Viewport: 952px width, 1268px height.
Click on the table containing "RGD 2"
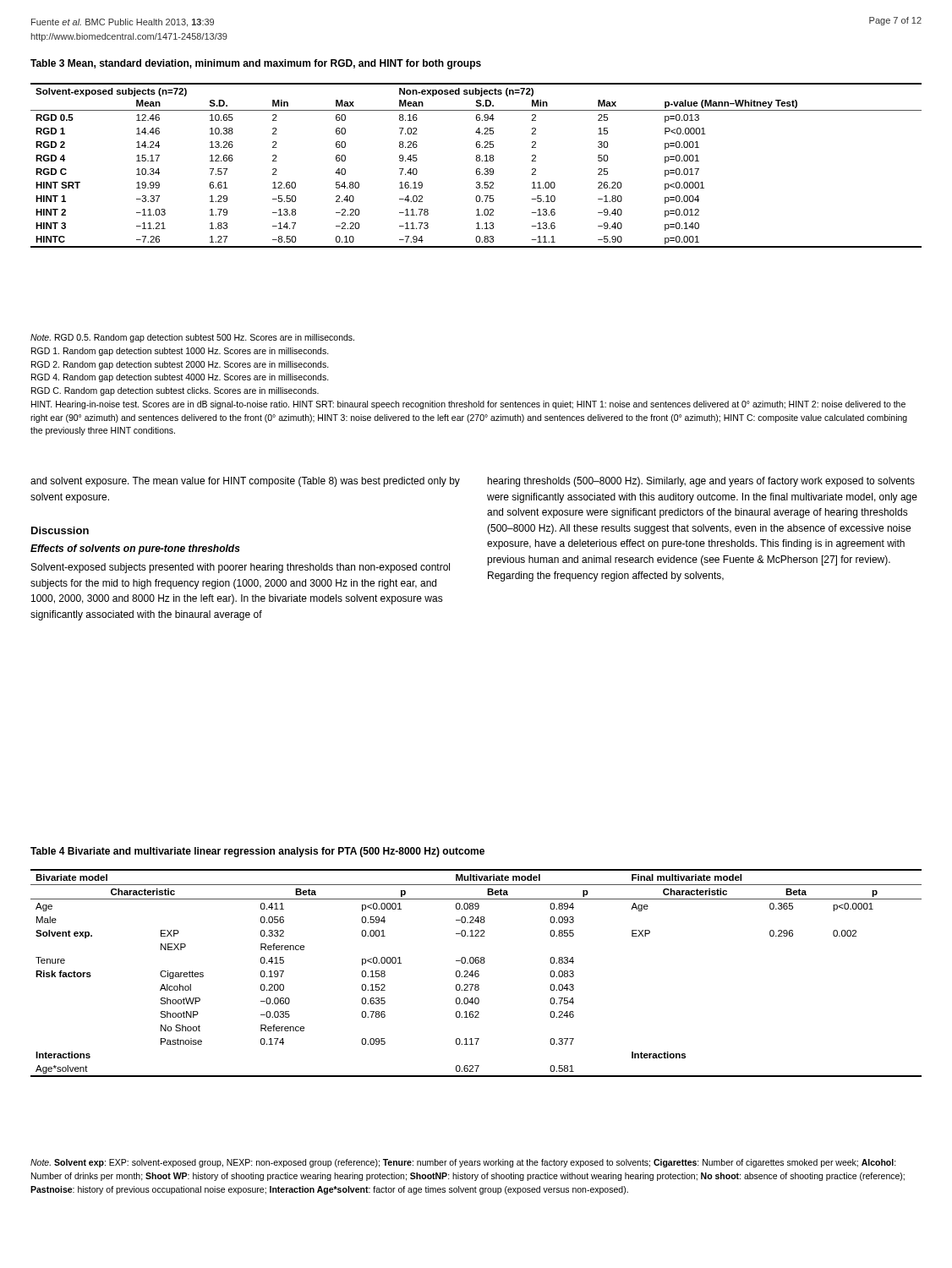coord(476,165)
